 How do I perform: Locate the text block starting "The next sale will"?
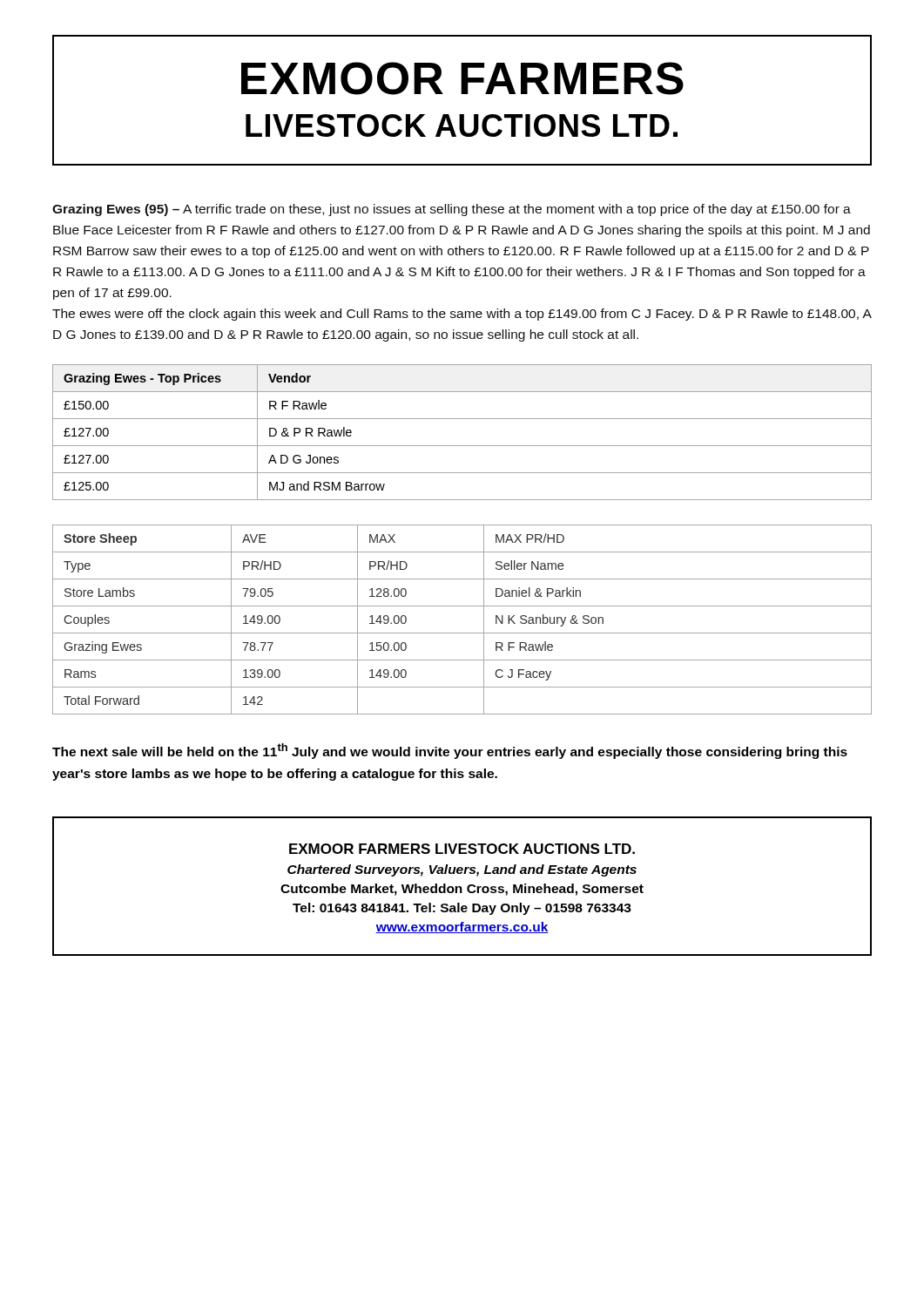[450, 761]
